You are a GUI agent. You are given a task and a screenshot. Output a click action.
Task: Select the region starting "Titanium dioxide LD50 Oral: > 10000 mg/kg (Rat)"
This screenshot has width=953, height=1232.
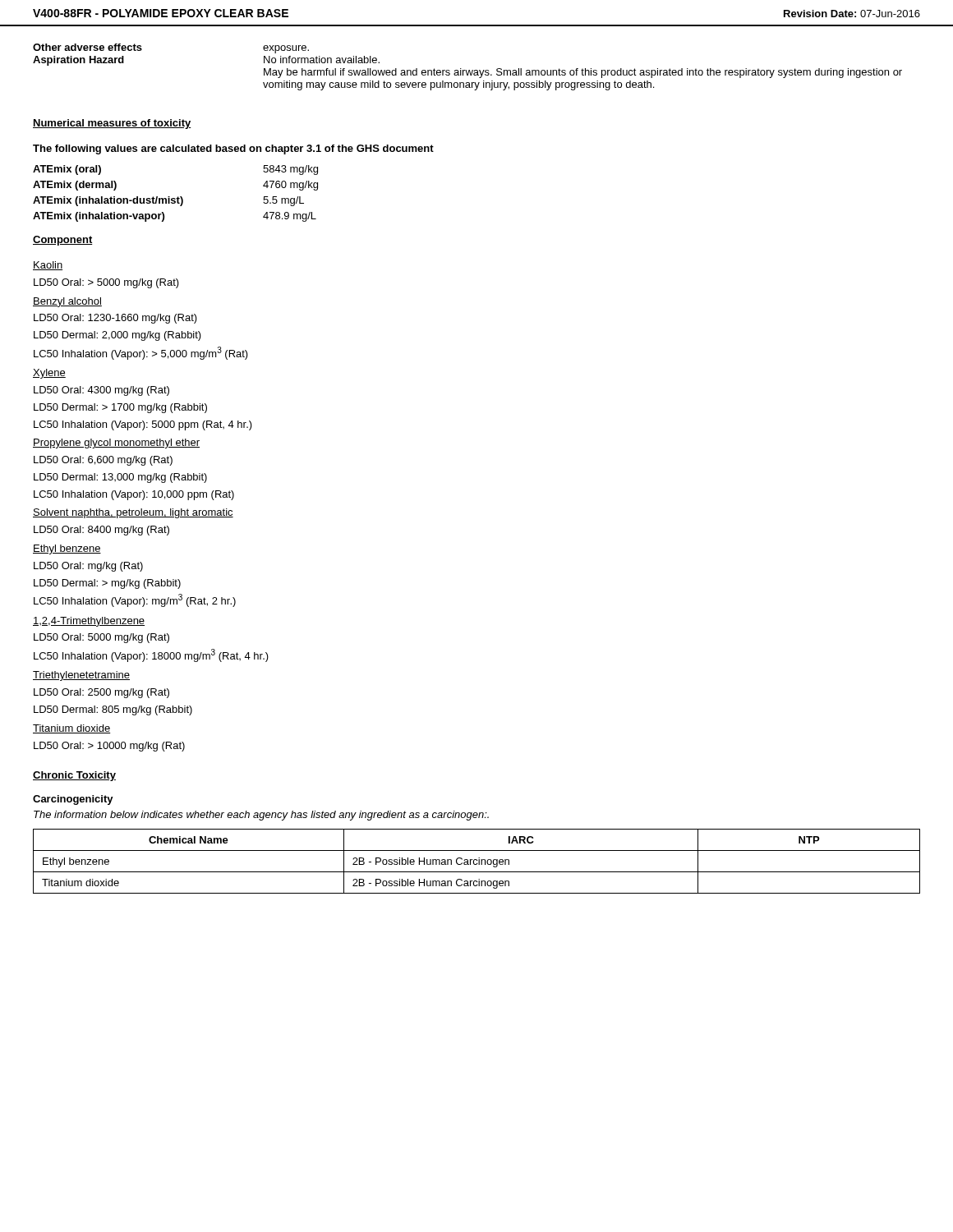(x=109, y=736)
